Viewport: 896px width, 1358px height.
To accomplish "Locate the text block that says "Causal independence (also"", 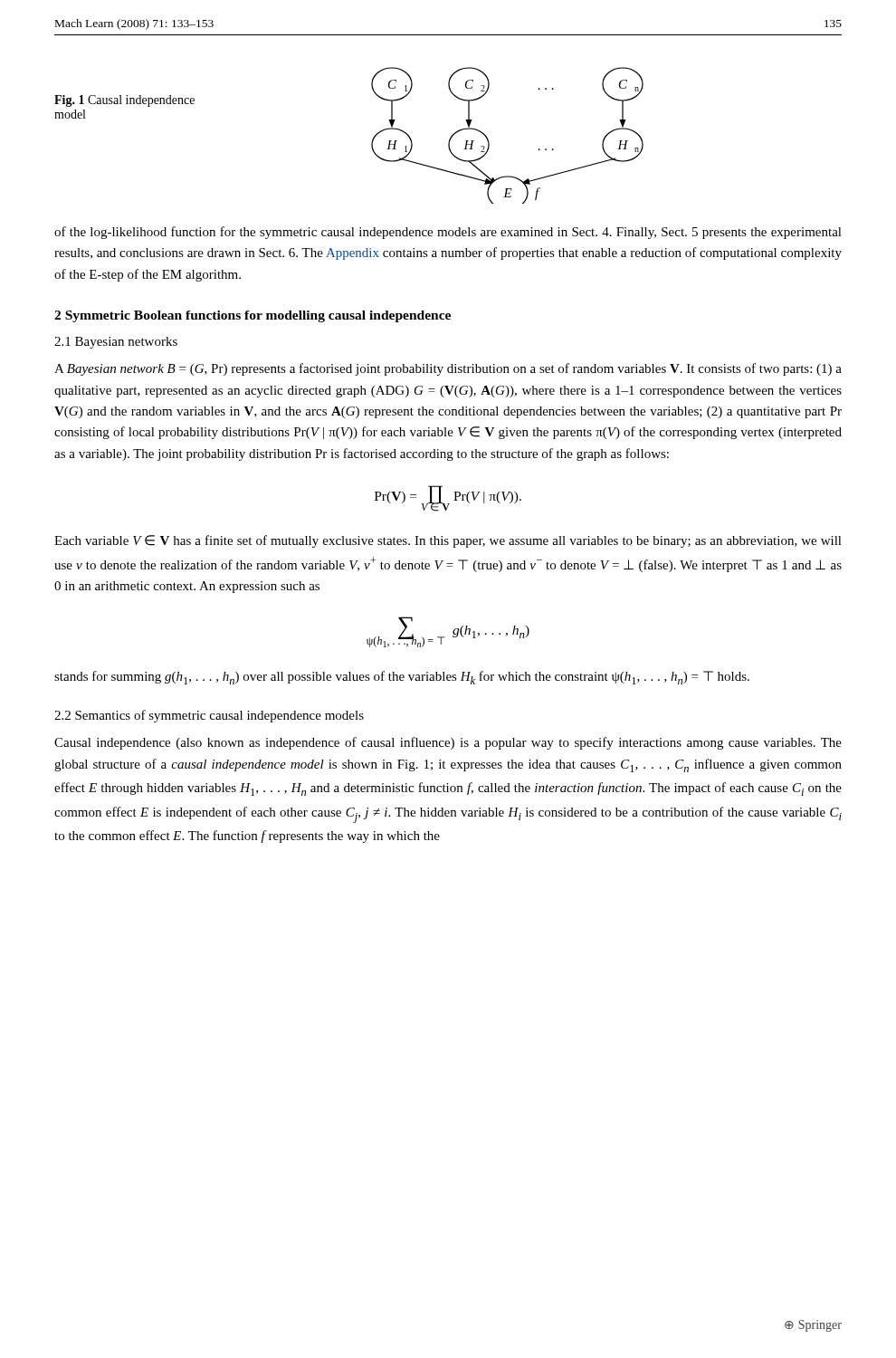I will [x=448, y=789].
